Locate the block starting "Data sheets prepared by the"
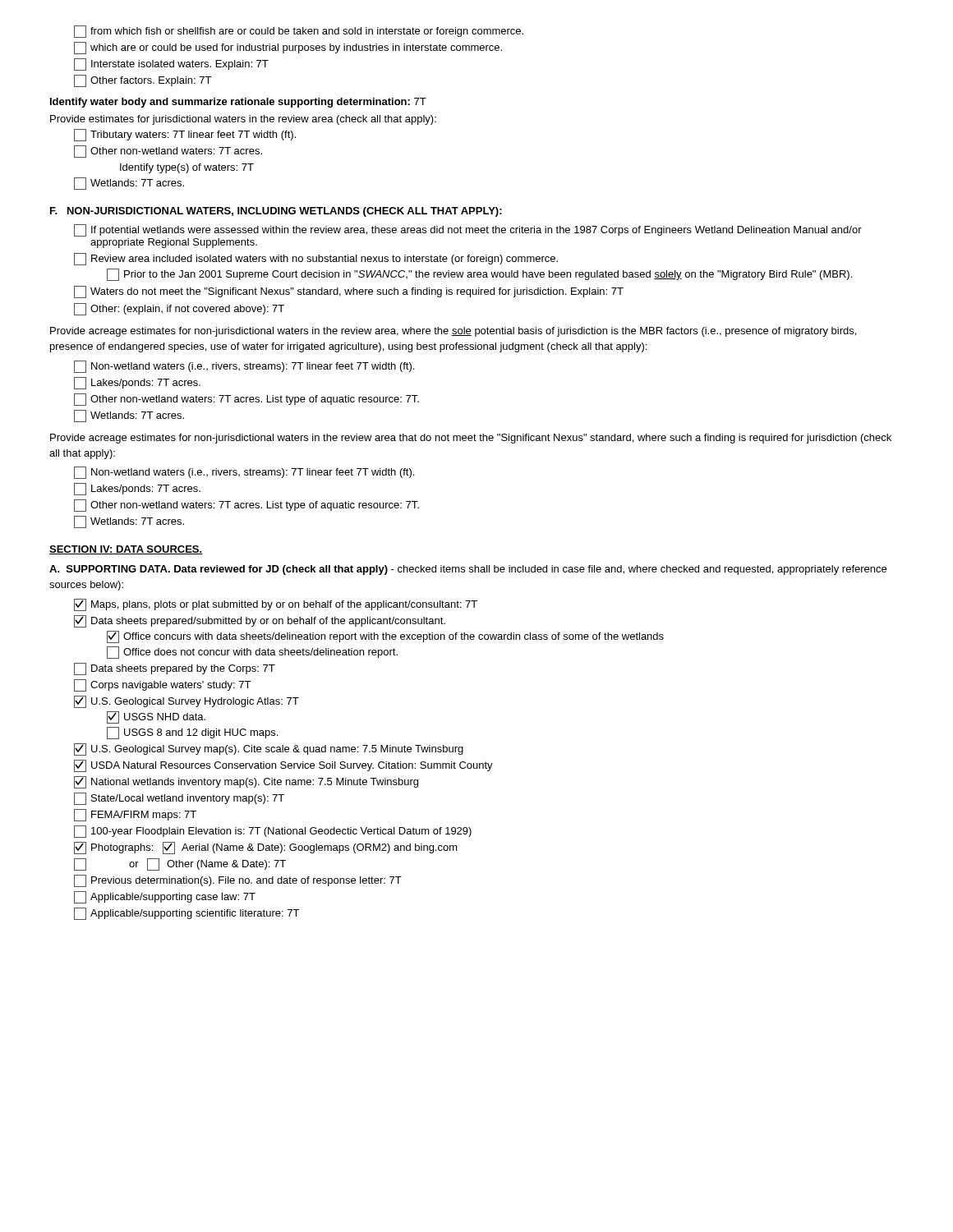Screen dimensions: 1232x953 coord(174,669)
